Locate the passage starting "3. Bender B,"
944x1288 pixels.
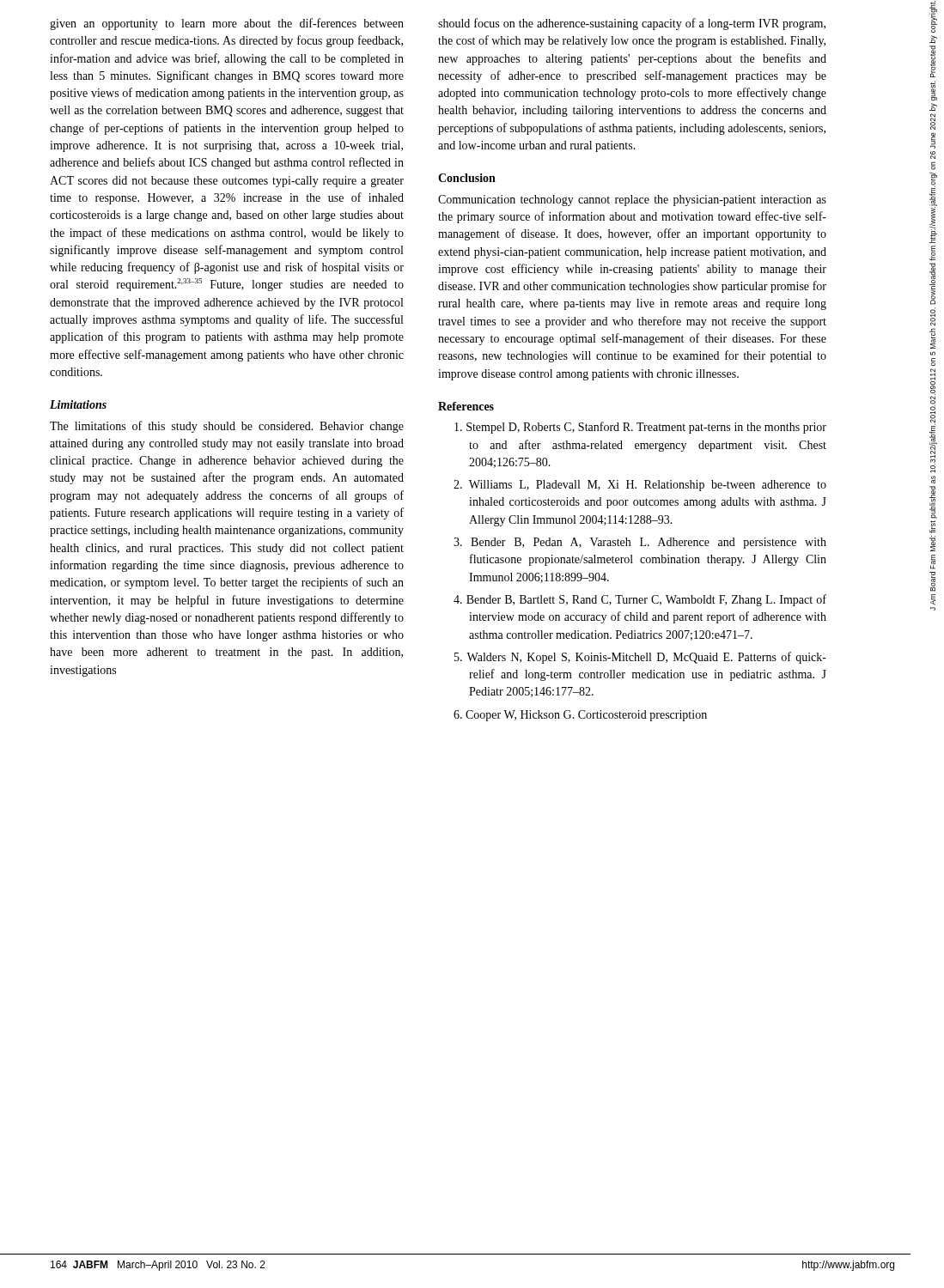click(640, 560)
